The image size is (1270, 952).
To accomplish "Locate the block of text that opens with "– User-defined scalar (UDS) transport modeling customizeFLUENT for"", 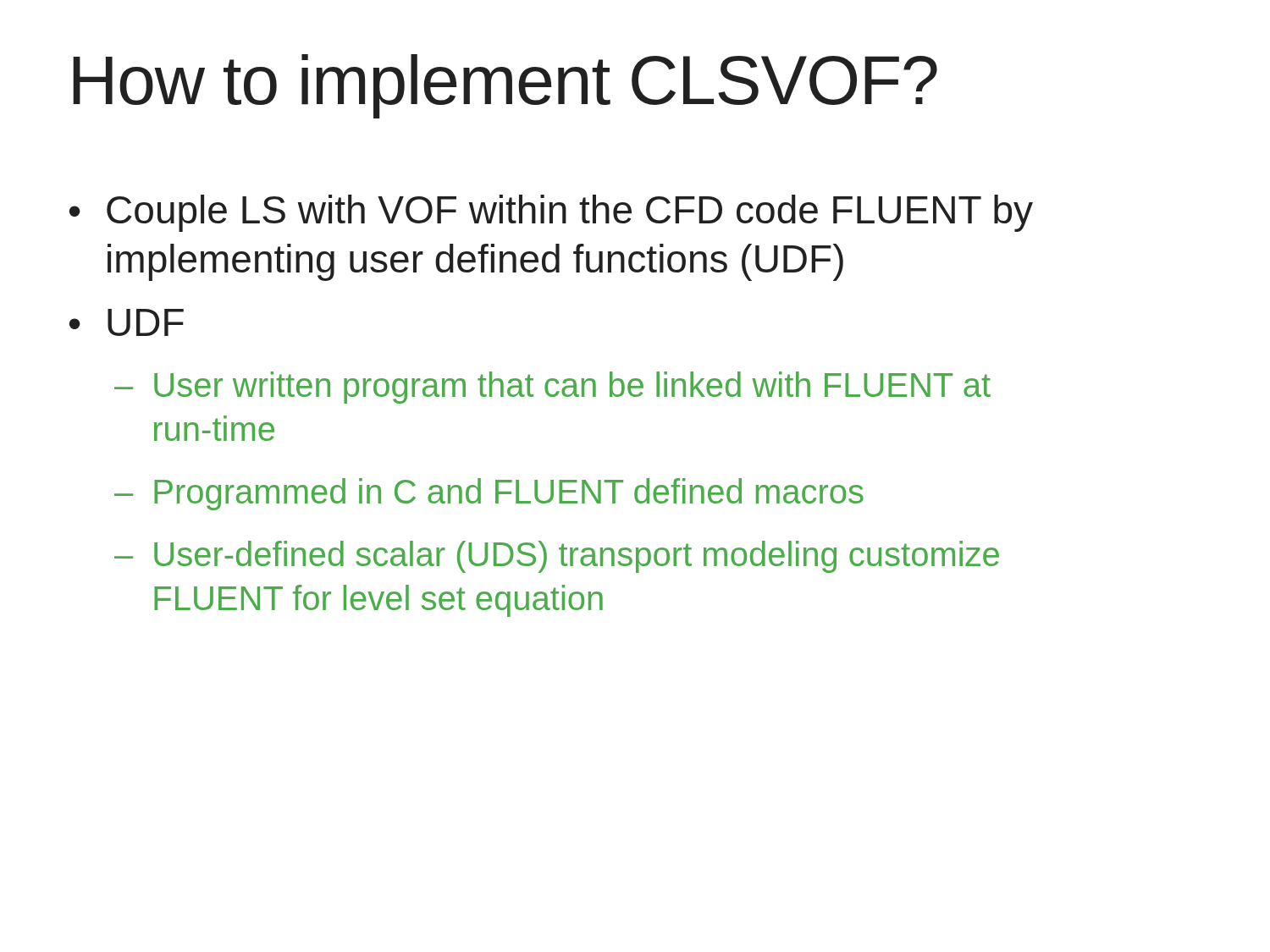I will click(x=557, y=576).
